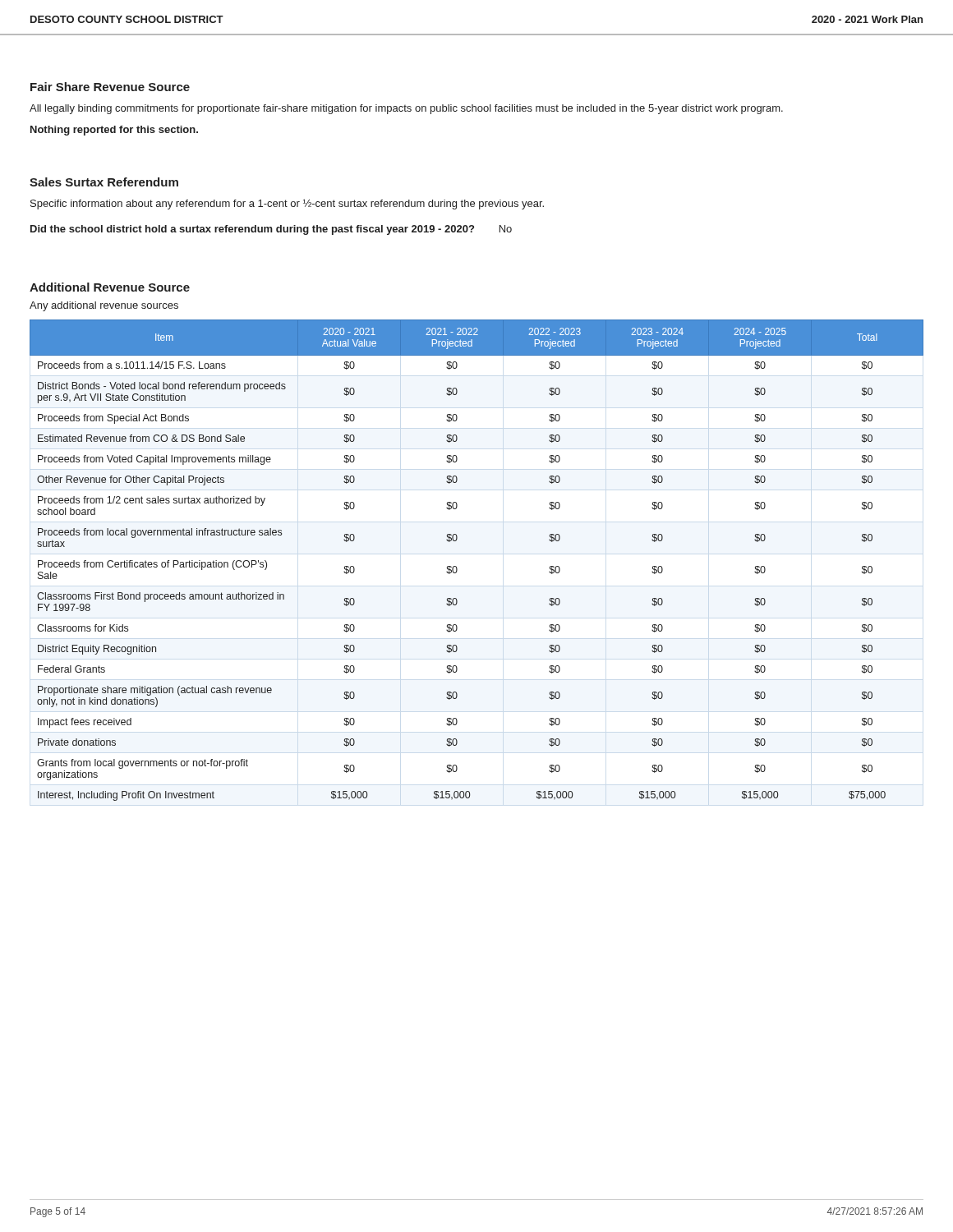The width and height of the screenshot is (953, 1232).
Task: Navigate to the block starting "Any additional revenue sources"
Action: point(104,305)
